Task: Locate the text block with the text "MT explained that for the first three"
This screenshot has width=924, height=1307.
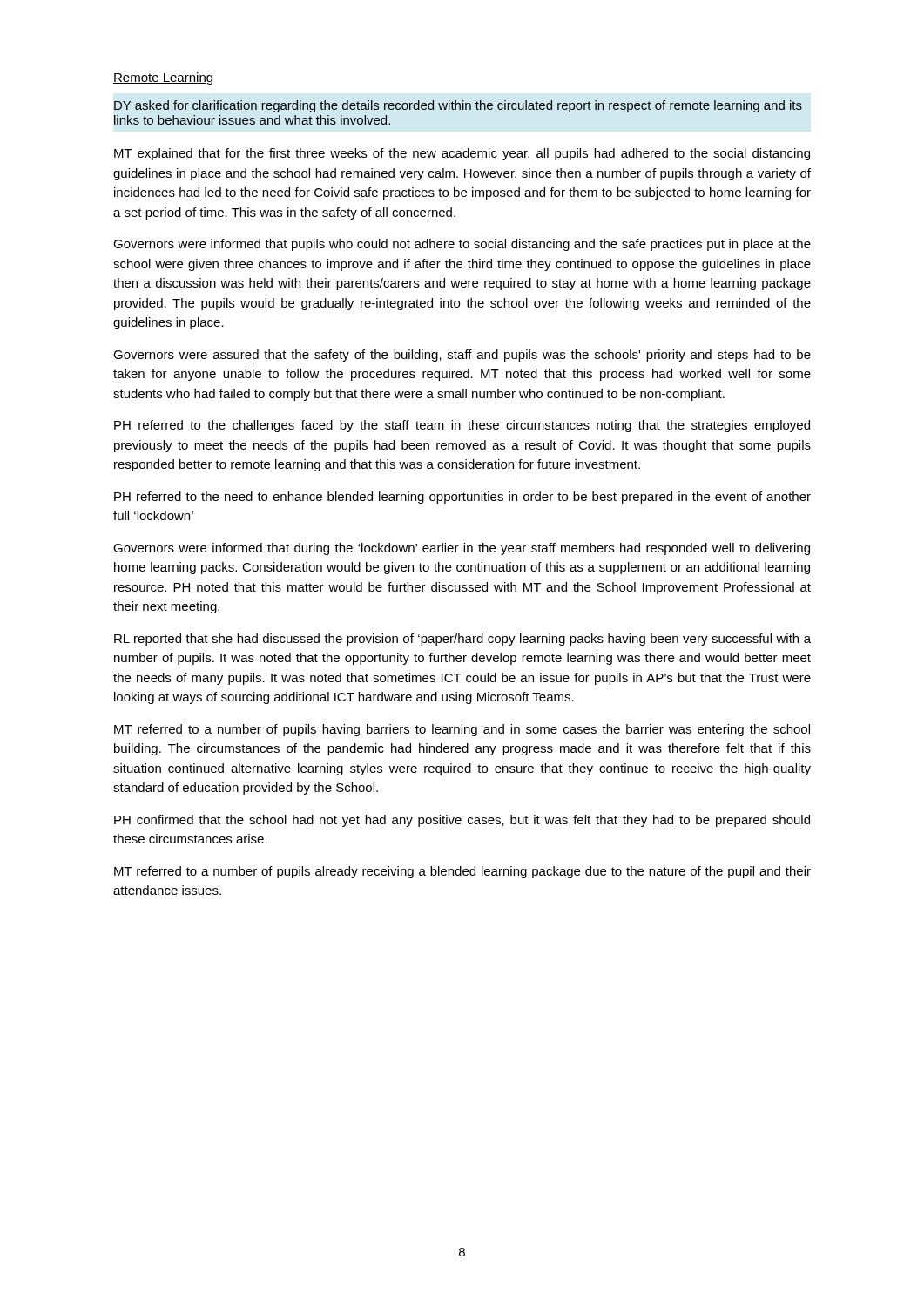Action: pos(462,182)
